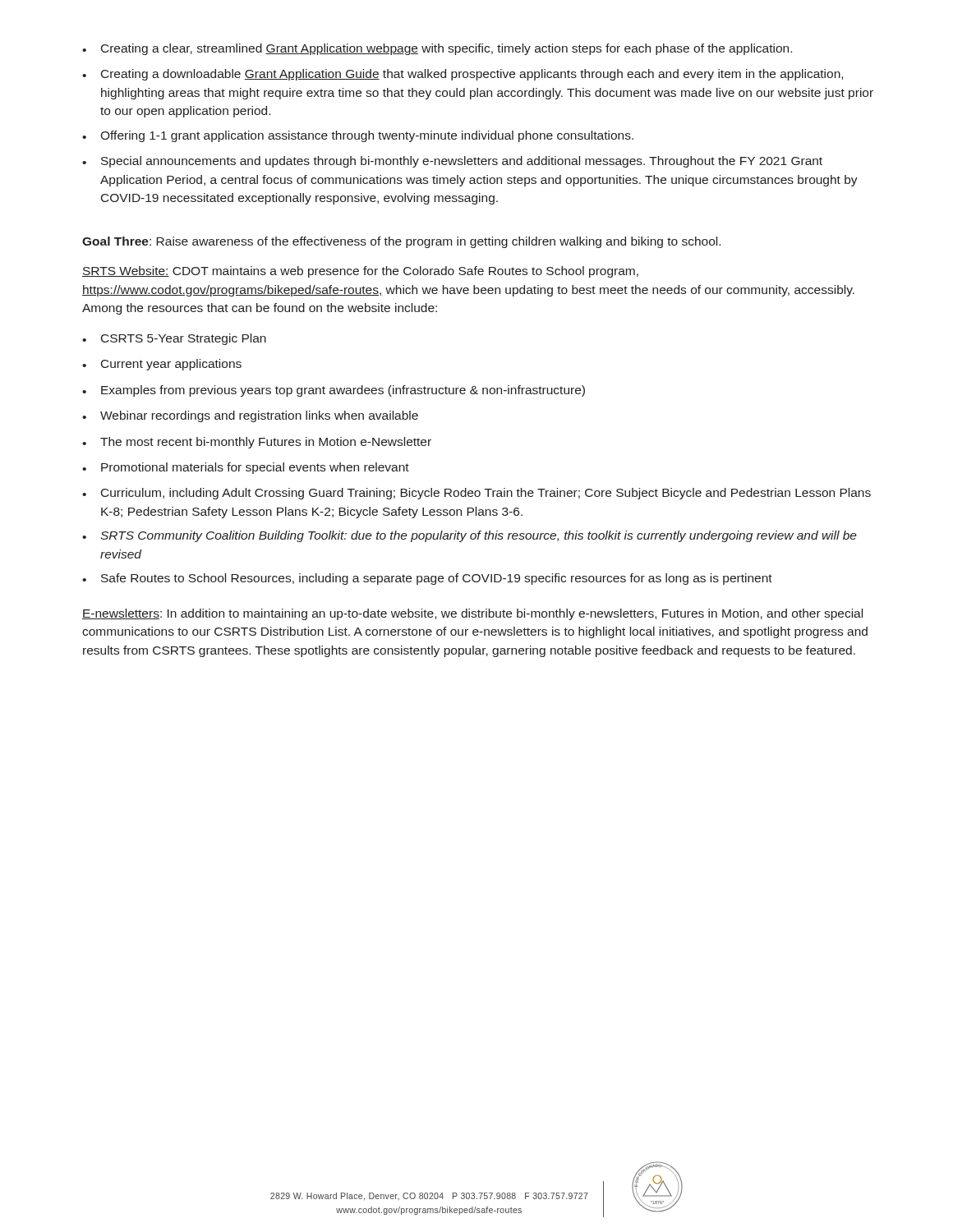The height and width of the screenshot is (1232, 953).
Task: Locate the element starting "• Special announcements and updates through bi-monthly e-newsletters"
Action: [481, 180]
